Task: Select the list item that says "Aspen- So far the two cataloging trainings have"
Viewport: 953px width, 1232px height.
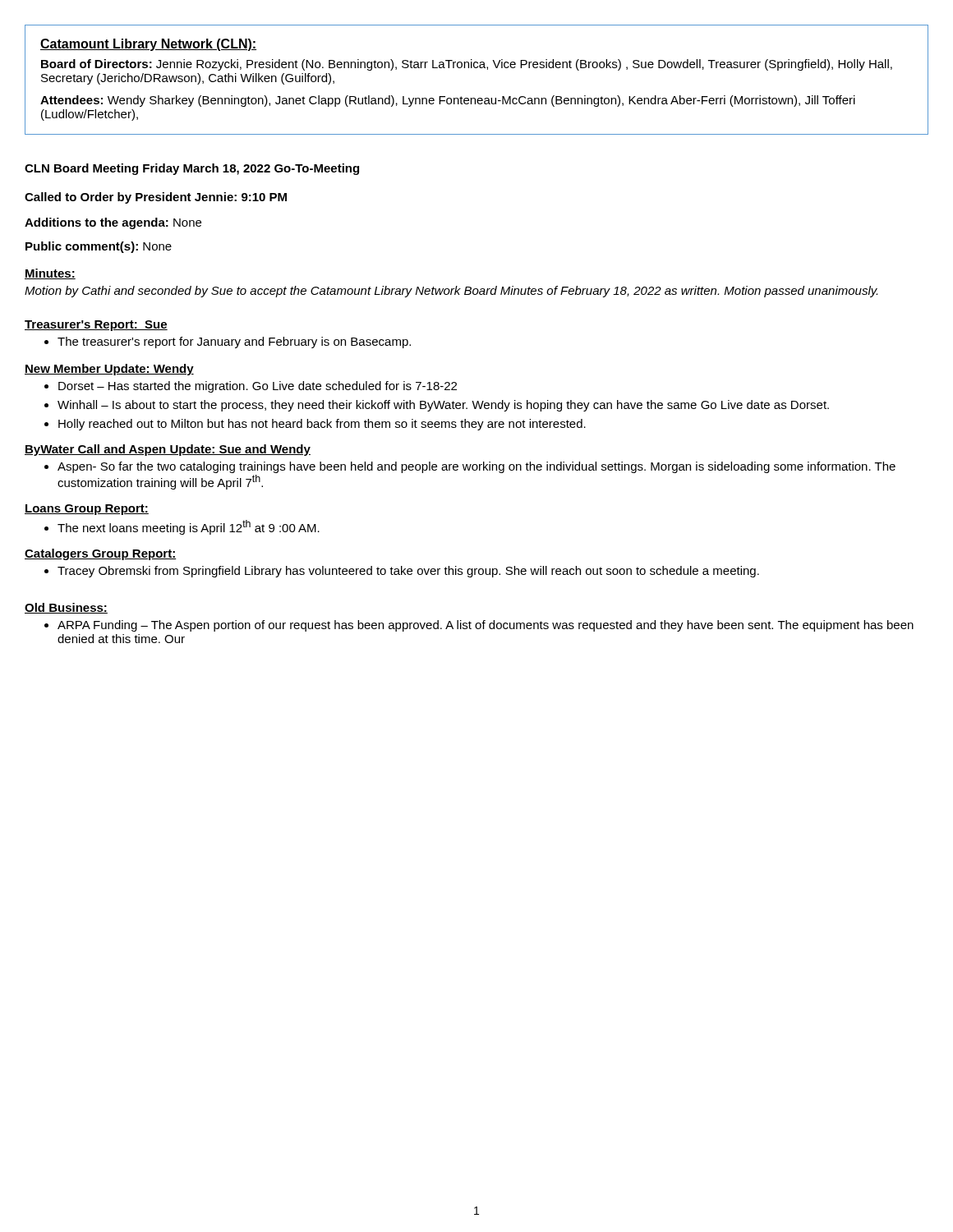Action: coord(477,474)
